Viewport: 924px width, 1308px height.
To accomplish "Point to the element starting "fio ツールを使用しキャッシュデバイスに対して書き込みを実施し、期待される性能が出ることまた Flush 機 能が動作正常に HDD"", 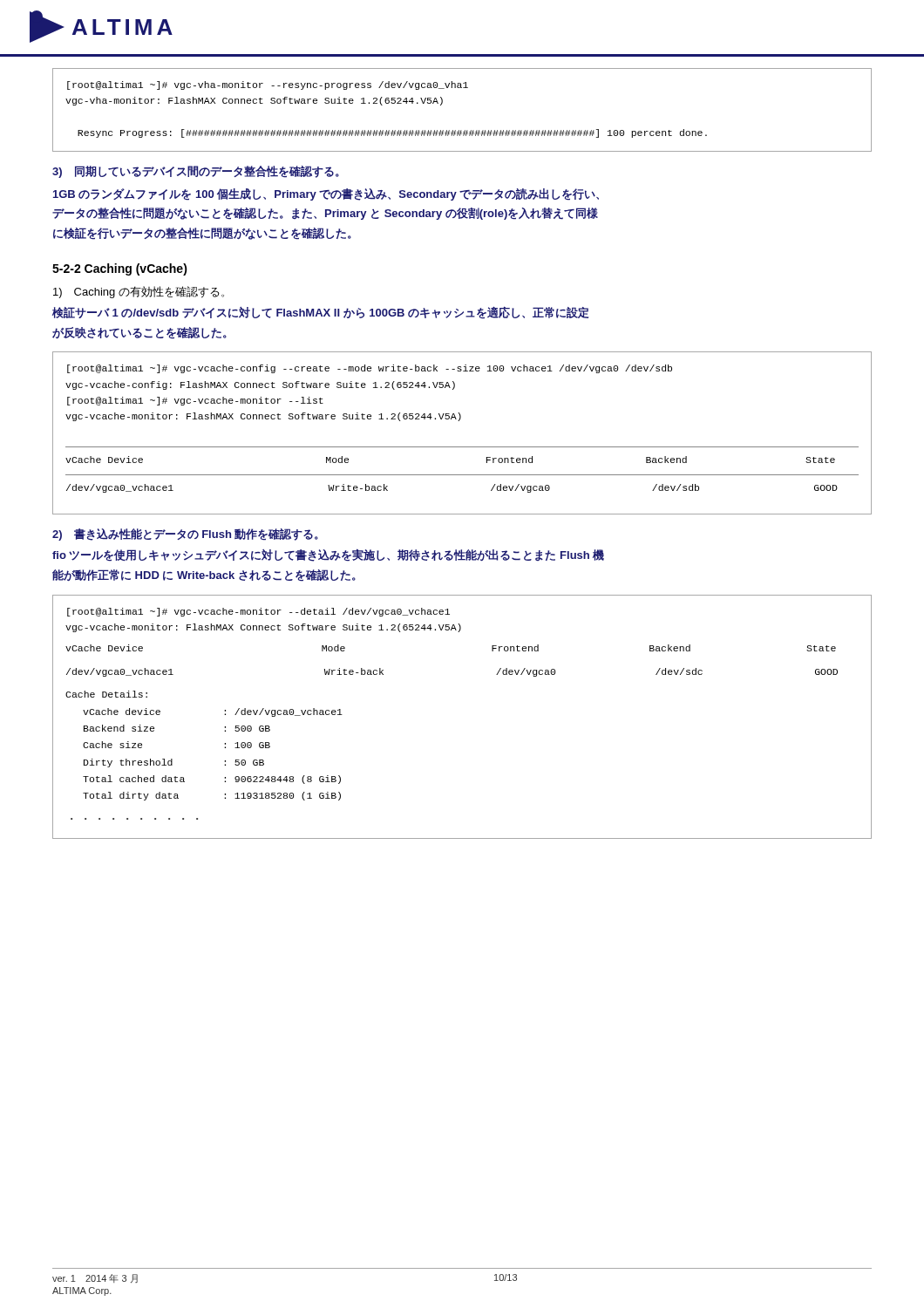I will coord(328,565).
